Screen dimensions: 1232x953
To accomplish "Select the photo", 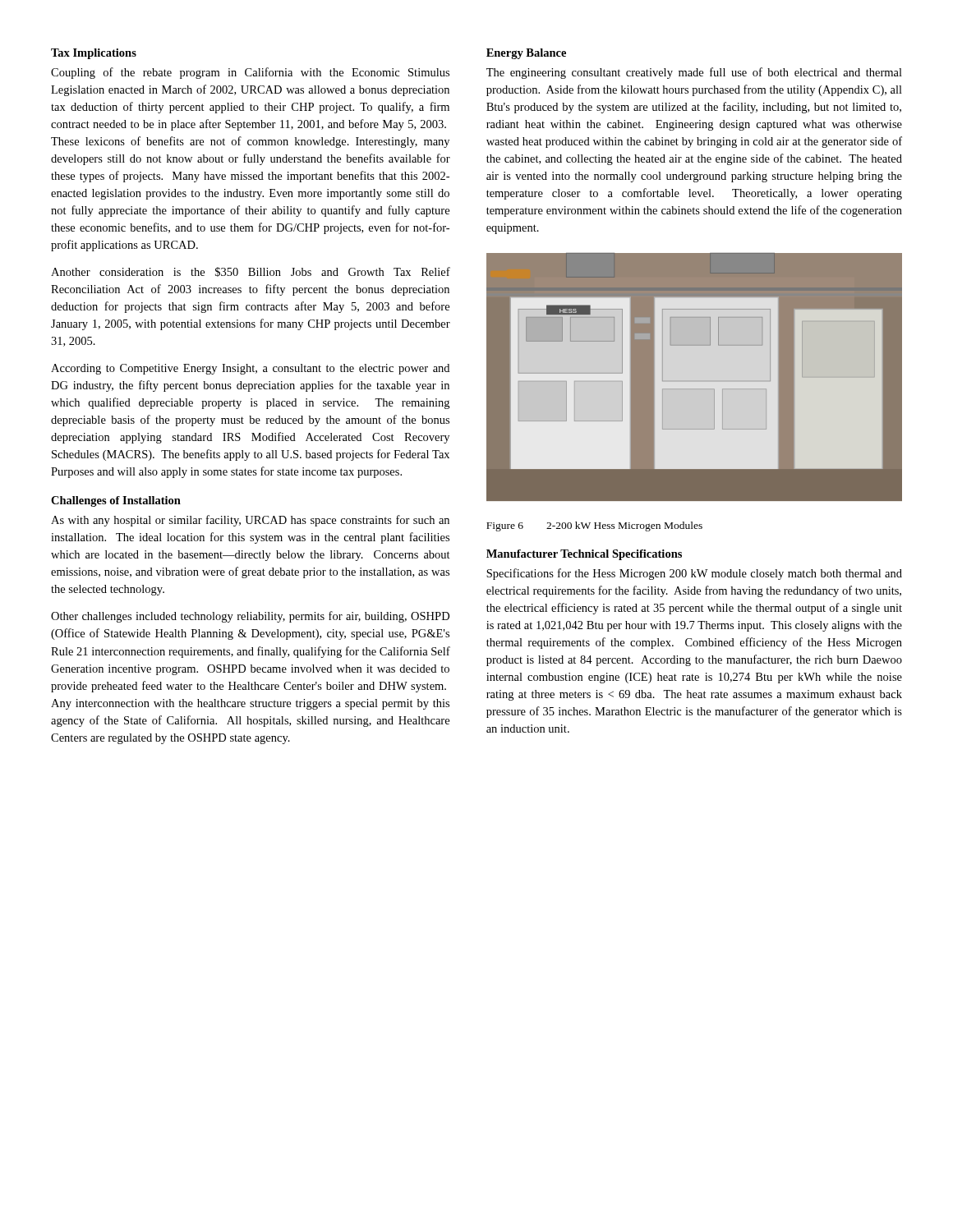I will 694,381.
